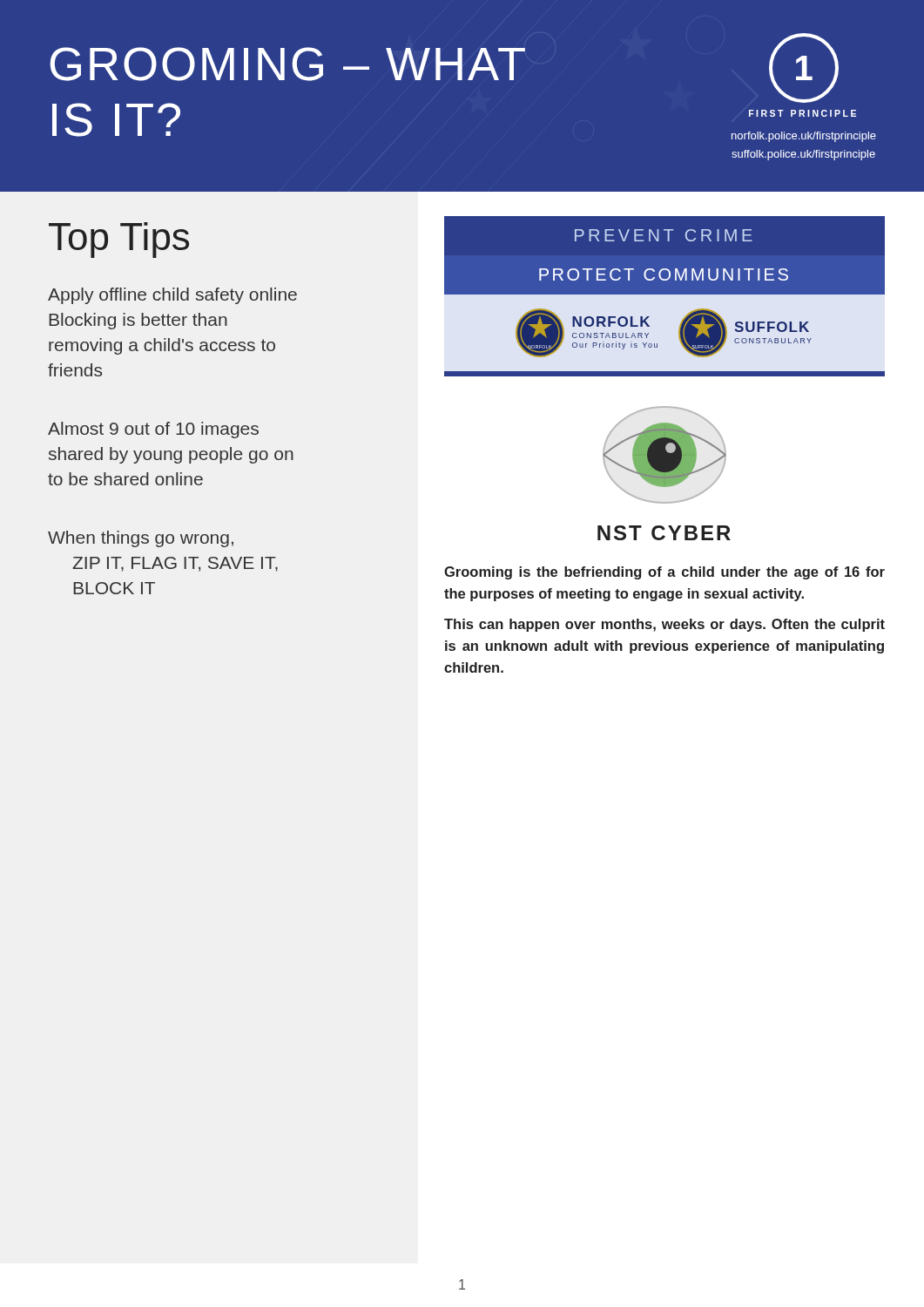Click on the illustration
The image size is (924, 1307).
tap(664, 471)
